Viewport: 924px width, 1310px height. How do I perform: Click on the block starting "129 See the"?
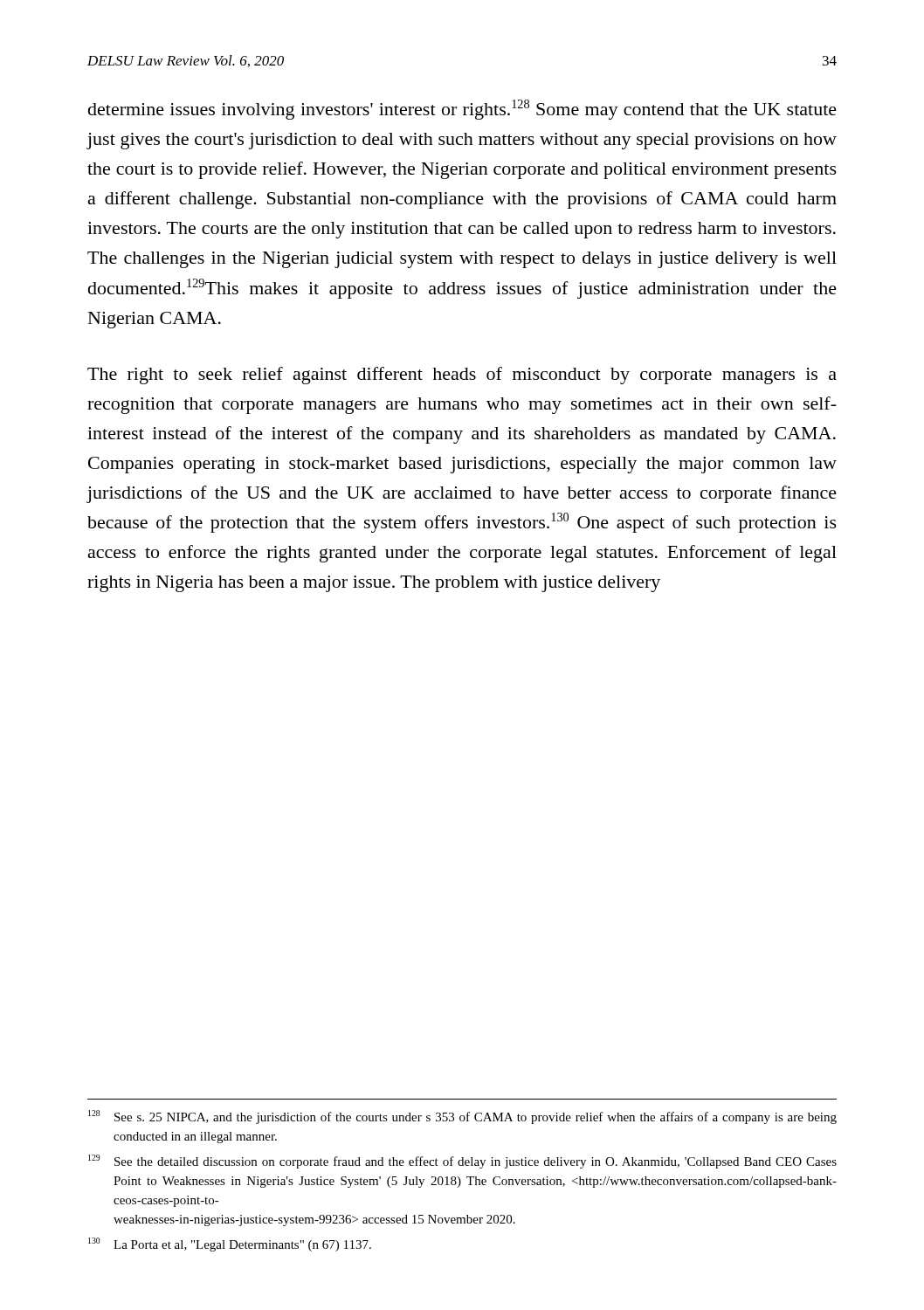click(x=462, y=1191)
